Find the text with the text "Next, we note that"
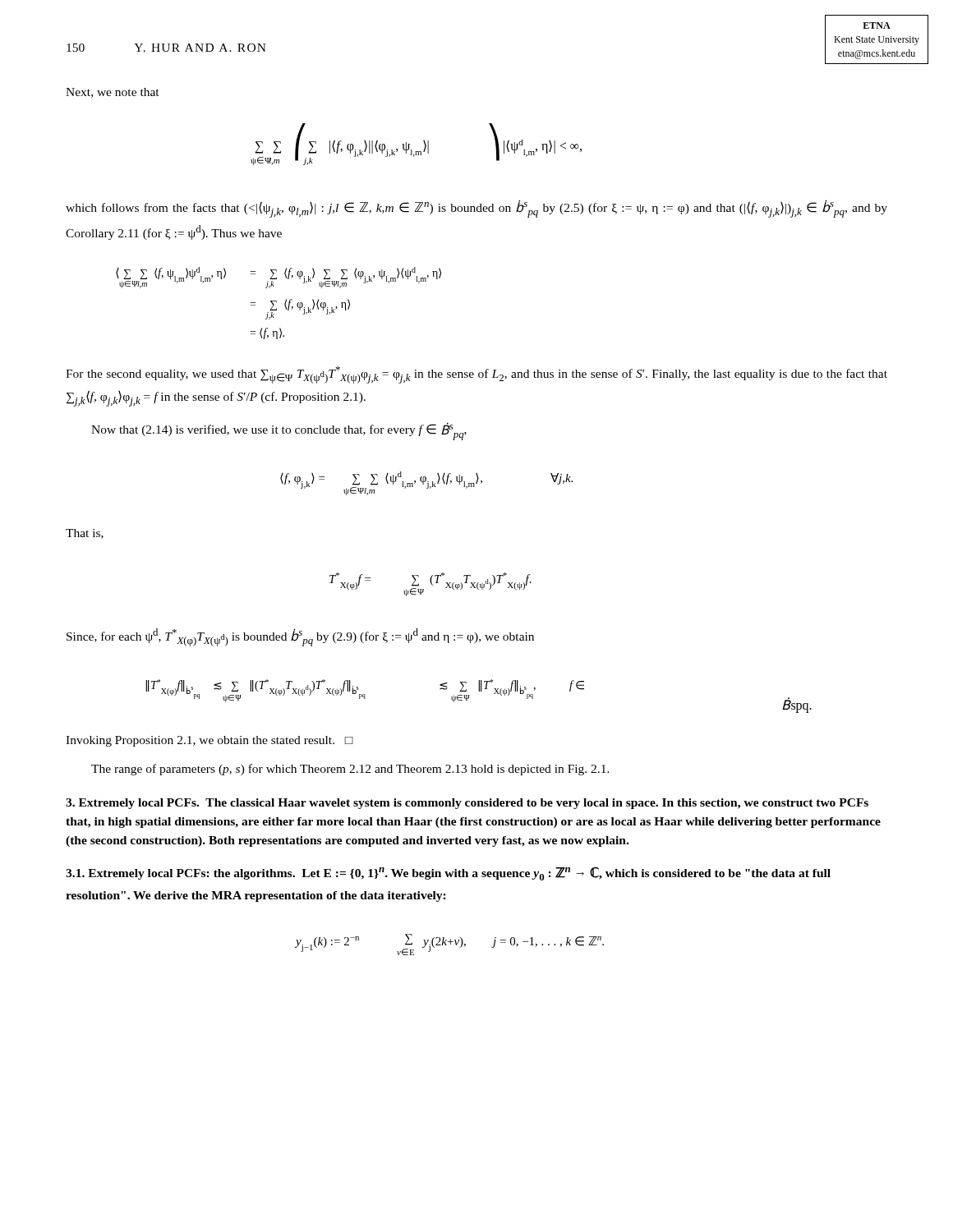The image size is (953, 1232). pos(112,92)
